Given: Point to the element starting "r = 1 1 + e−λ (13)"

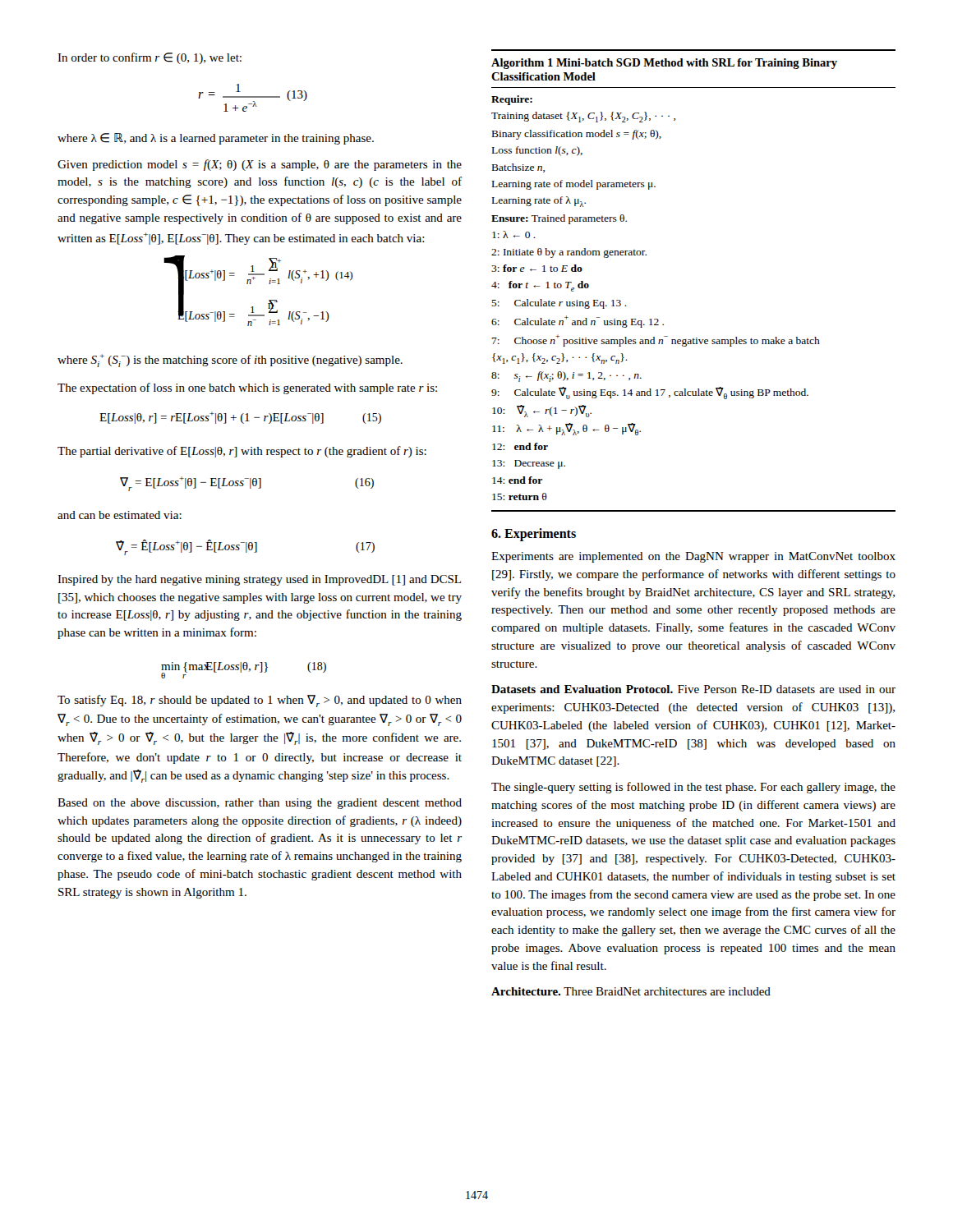Looking at the screenshot, I should click(x=260, y=97).
